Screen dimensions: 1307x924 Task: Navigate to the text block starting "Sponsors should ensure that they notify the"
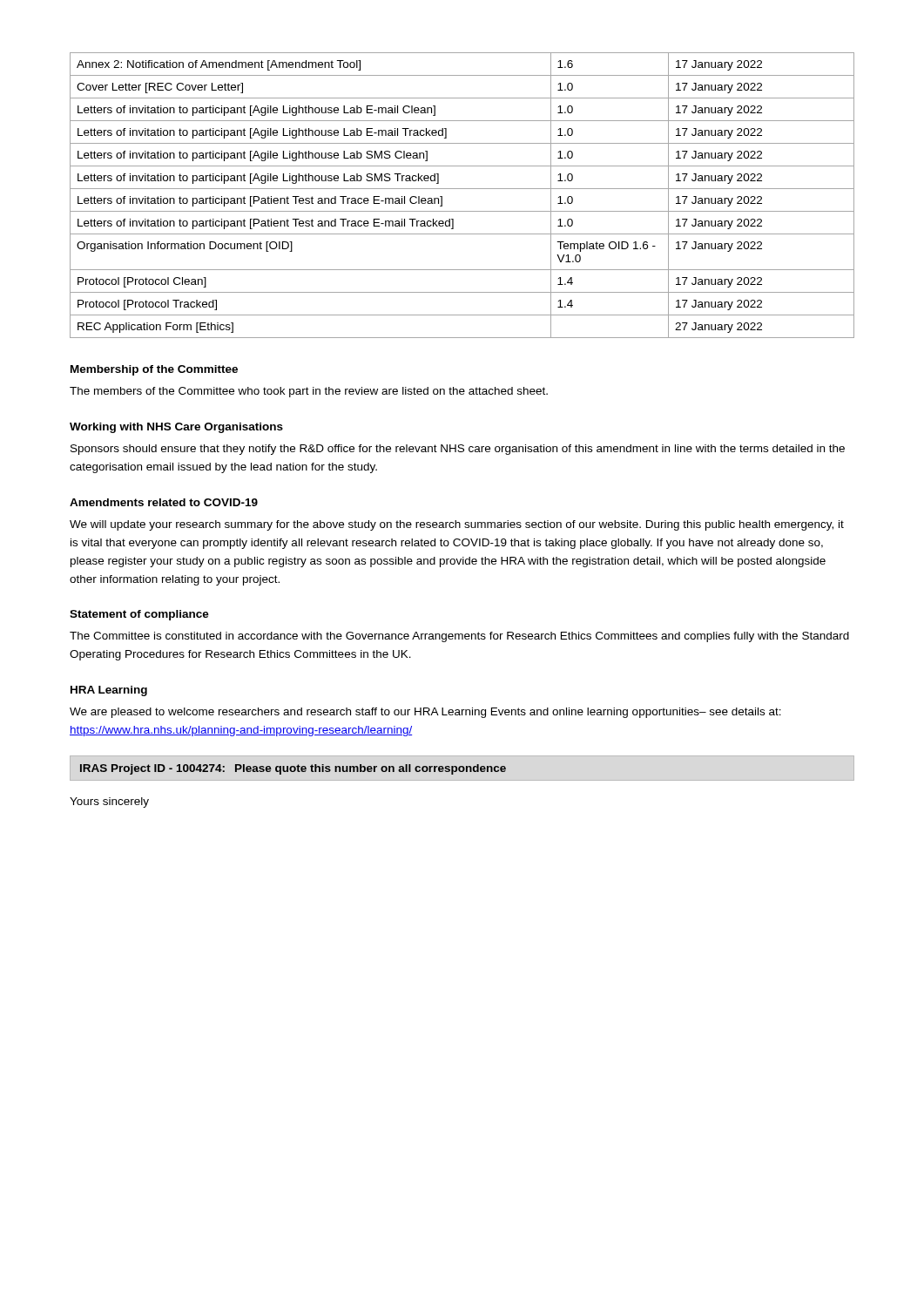[457, 457]
